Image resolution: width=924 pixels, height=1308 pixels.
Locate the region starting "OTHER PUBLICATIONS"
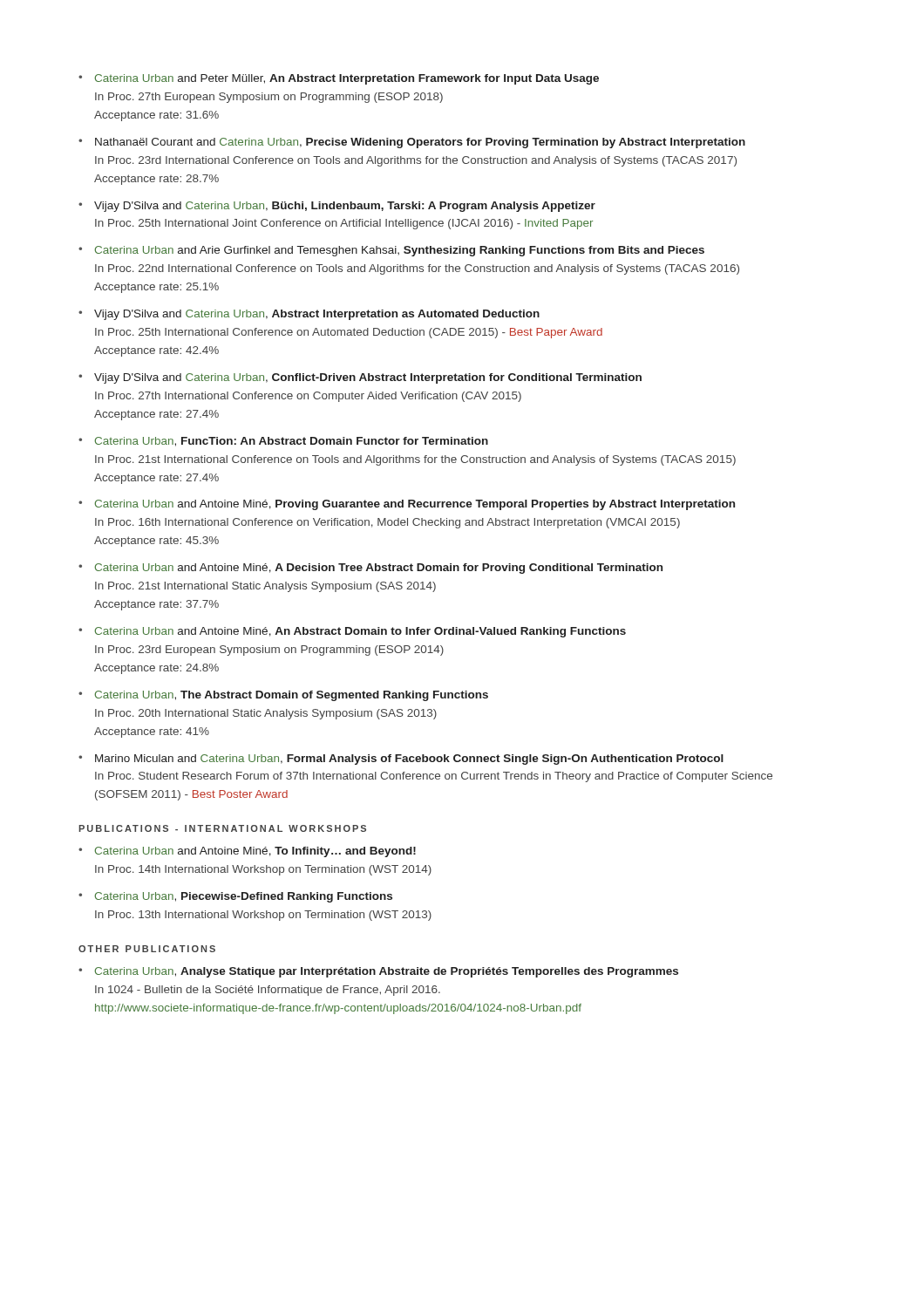pos(148,949)
